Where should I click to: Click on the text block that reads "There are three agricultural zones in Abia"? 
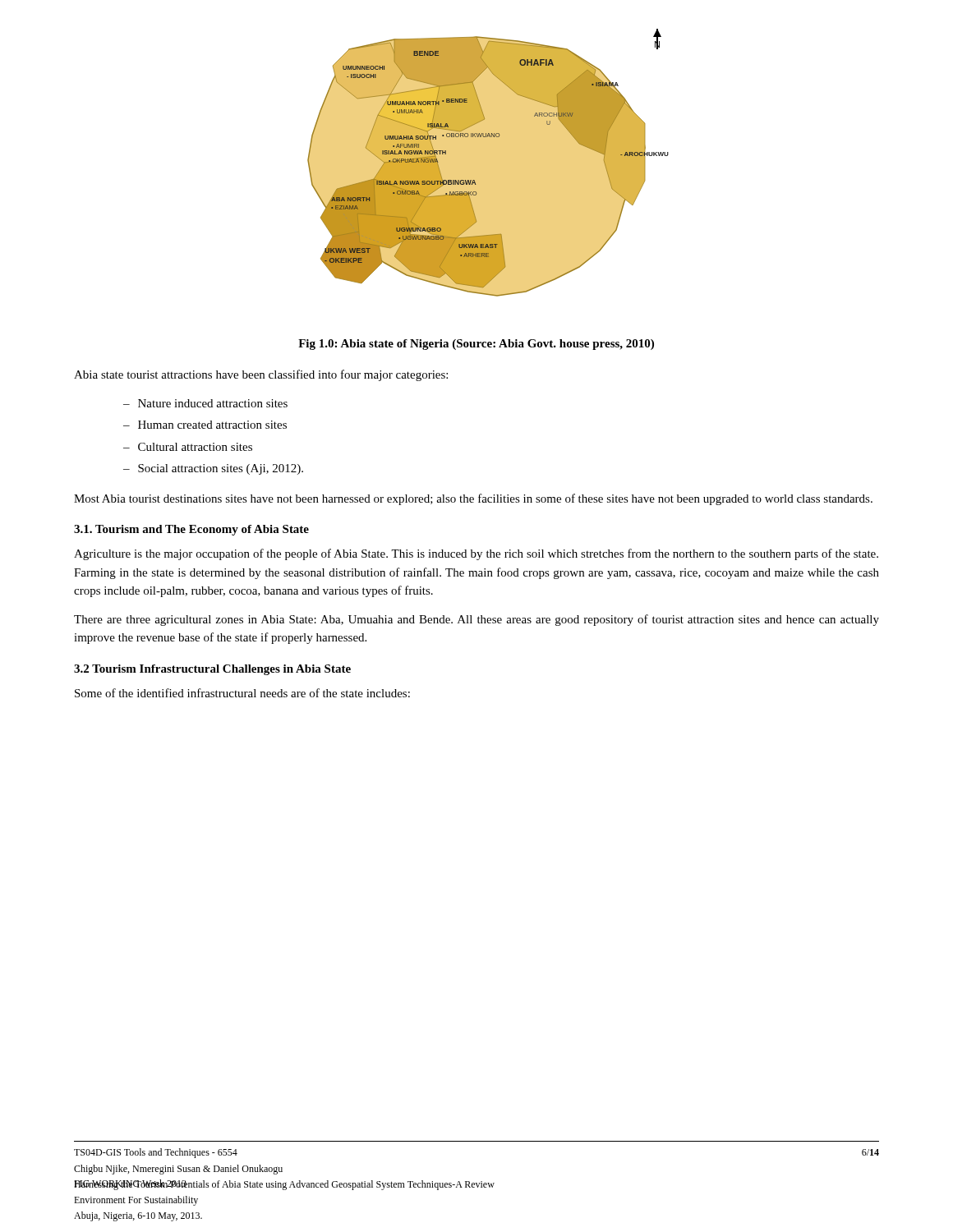tap(476, 628)
